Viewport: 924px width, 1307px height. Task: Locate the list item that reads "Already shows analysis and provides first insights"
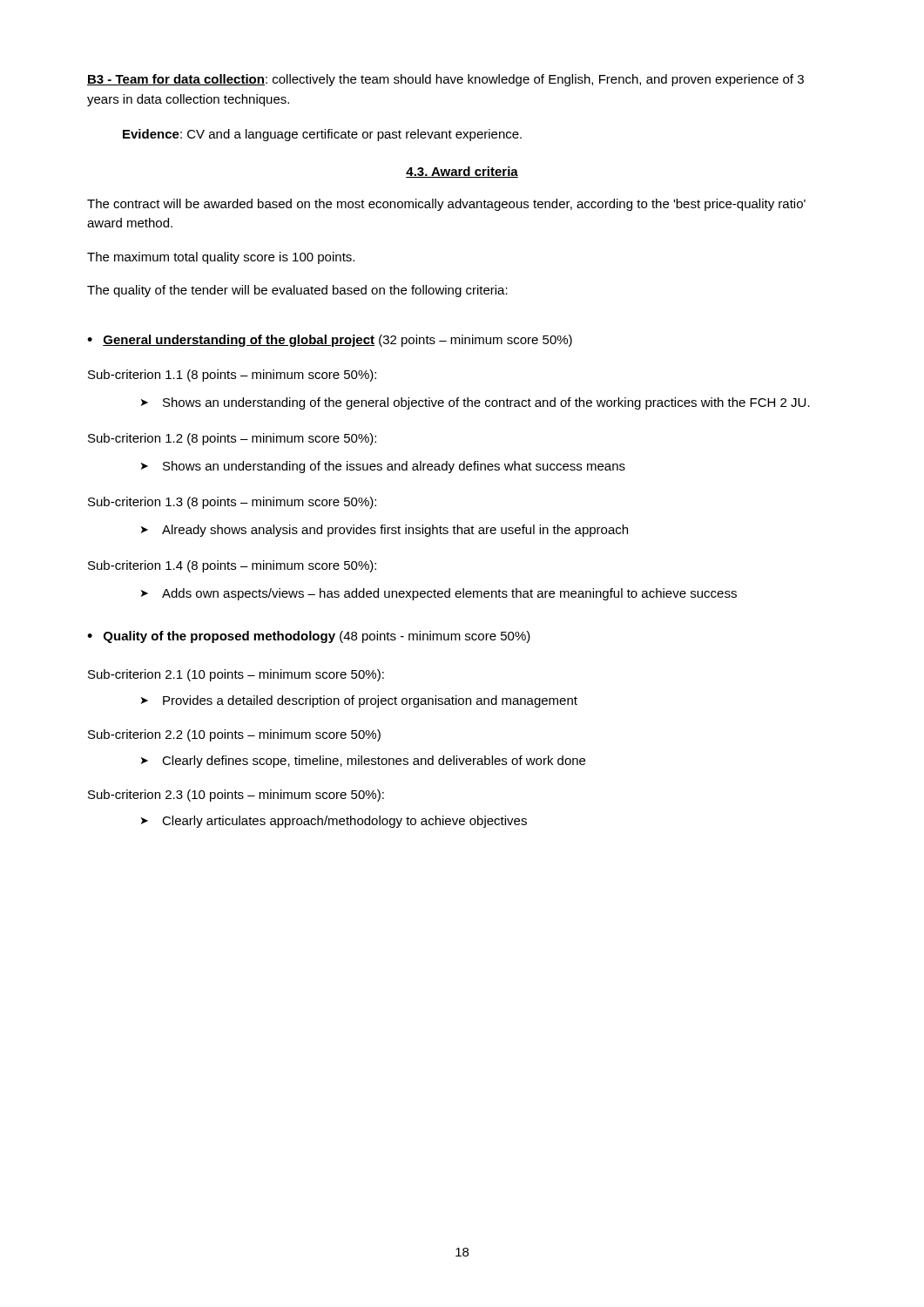tap(488, 530)
